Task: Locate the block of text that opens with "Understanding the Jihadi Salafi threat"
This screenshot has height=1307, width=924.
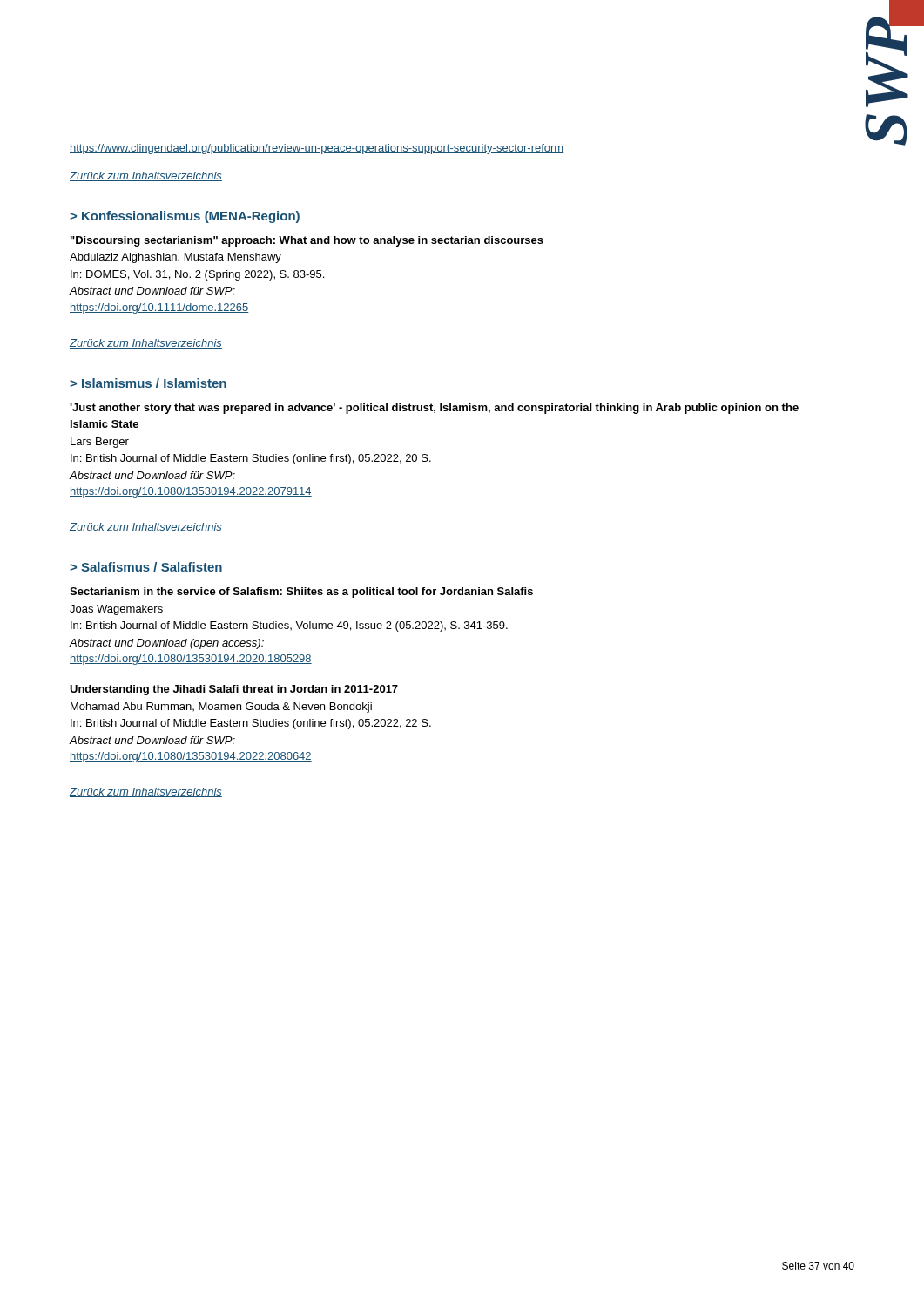Action: pyautogui.click(x=440, y=721)
